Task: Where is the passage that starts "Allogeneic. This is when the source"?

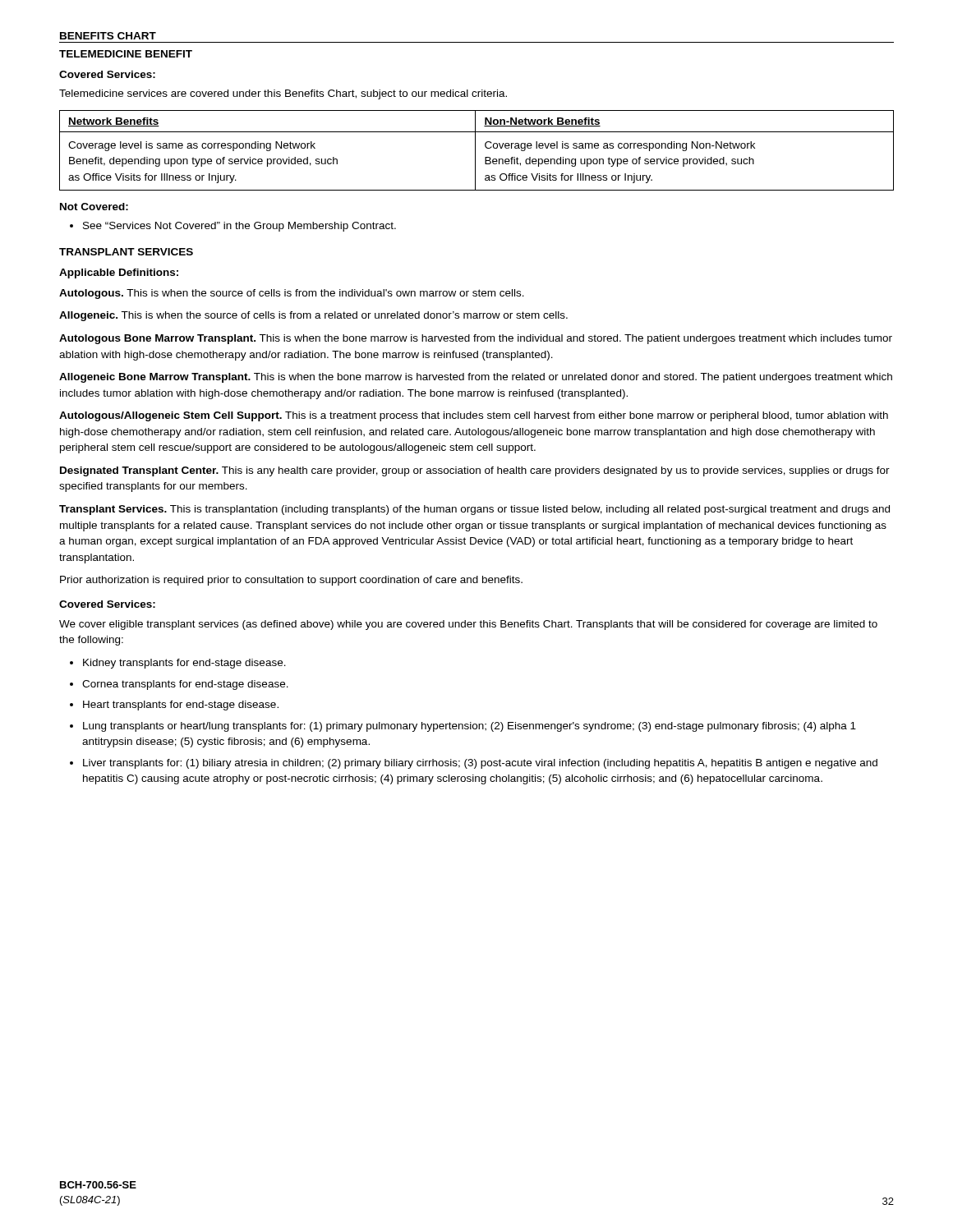Action: [x=476, y=316]
